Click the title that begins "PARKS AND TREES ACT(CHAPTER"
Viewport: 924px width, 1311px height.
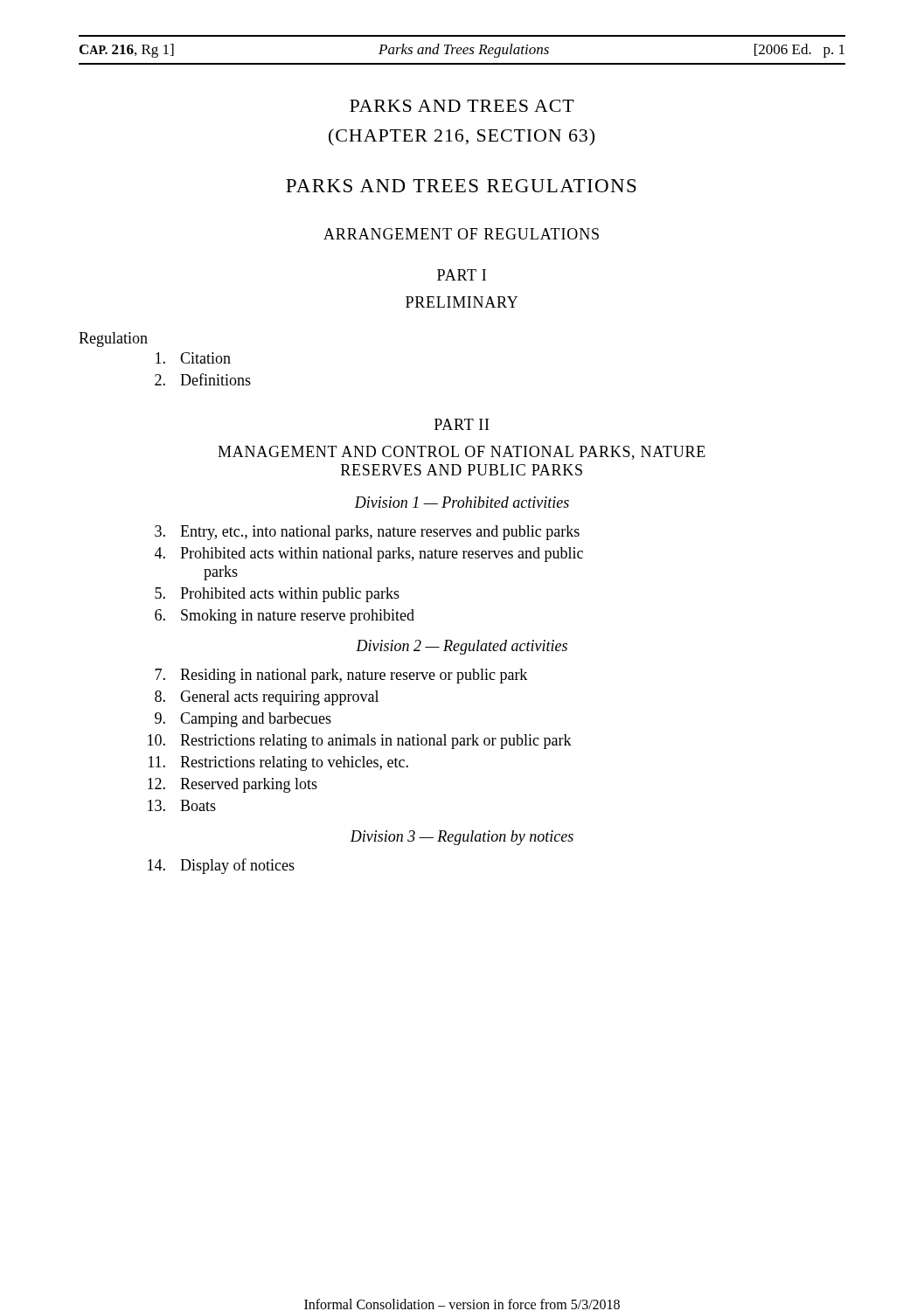[462, 121]
